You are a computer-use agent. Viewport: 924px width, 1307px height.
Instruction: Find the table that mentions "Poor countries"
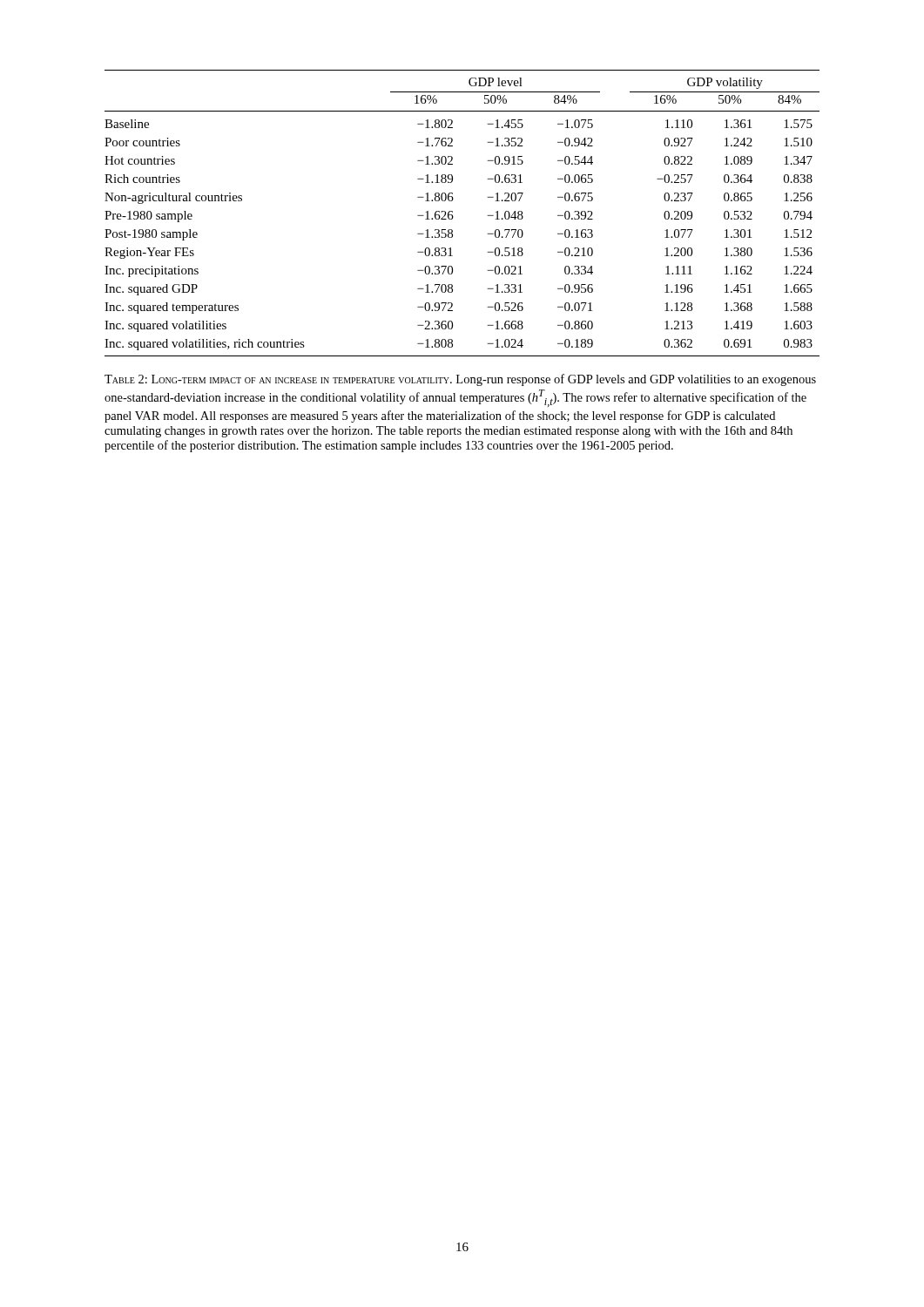[x=462, y=213]
